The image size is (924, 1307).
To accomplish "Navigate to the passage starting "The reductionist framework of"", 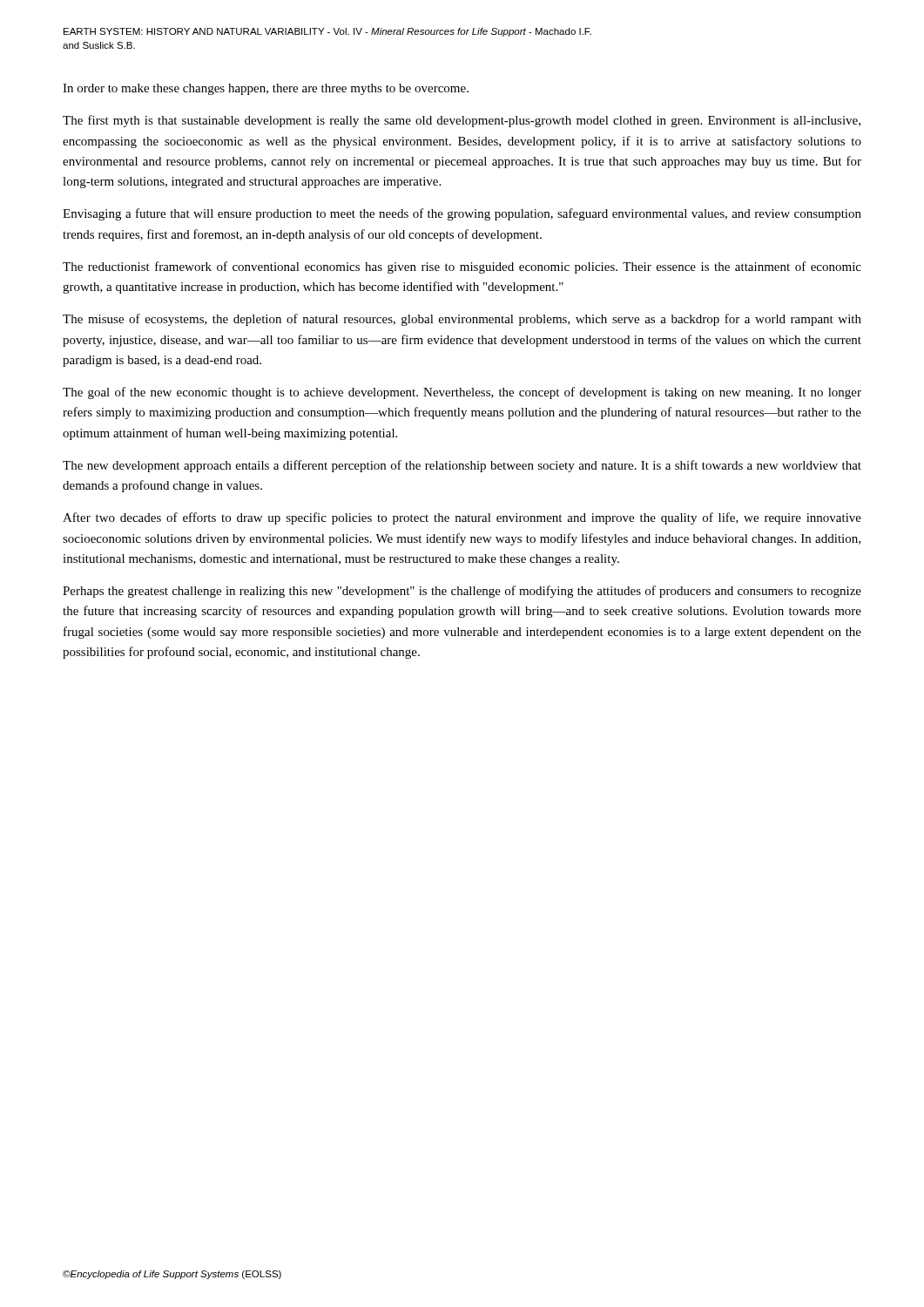I will [x=462, y=277].
